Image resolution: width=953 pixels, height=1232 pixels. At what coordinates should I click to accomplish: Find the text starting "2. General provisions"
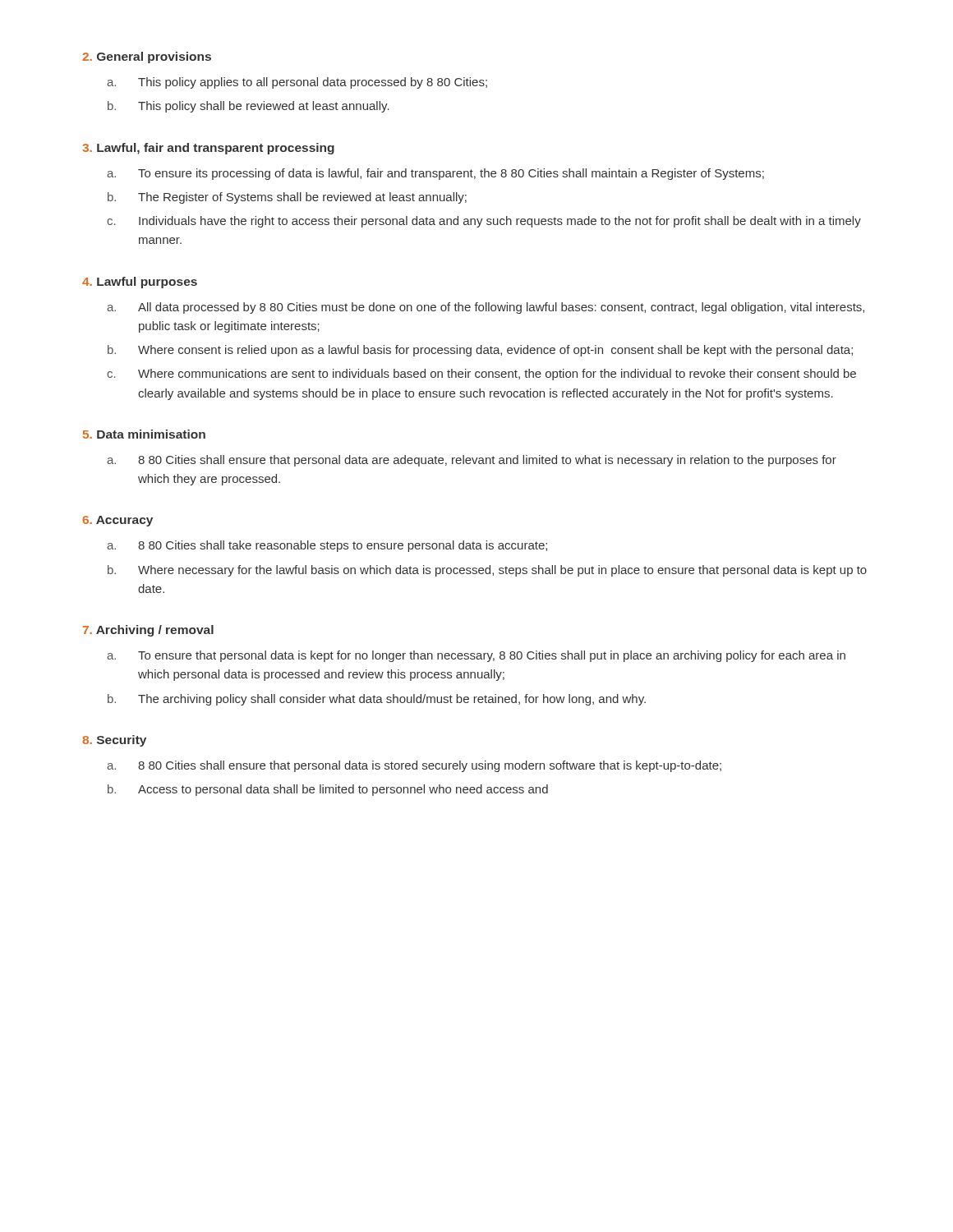point(147,56)
